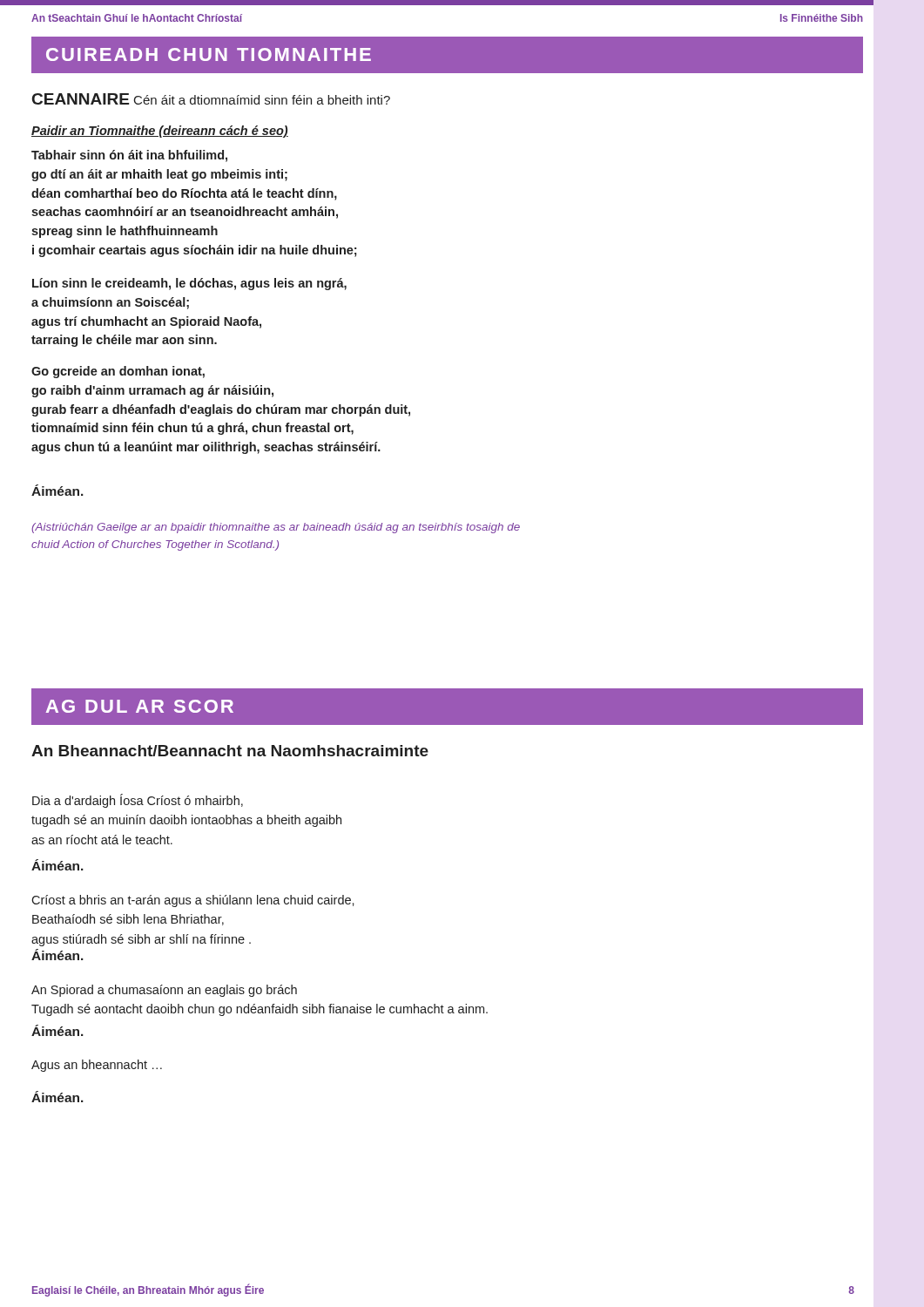Find the passage starting "AG DUL AR SCOR"
The width and height of the screenshot is (924, 1307).
(x=140, y=707)
